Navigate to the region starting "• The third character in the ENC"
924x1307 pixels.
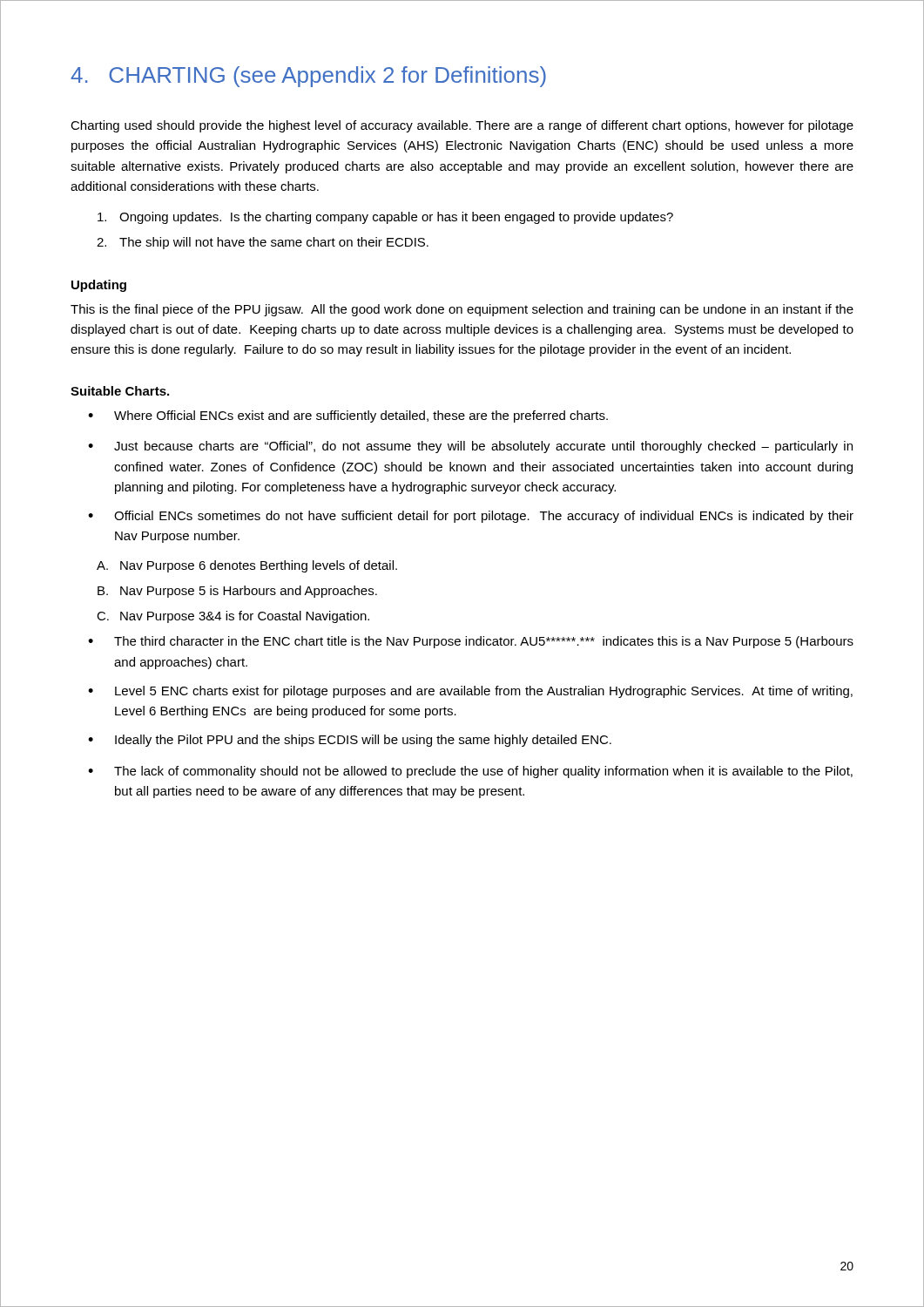coord(471,652)
